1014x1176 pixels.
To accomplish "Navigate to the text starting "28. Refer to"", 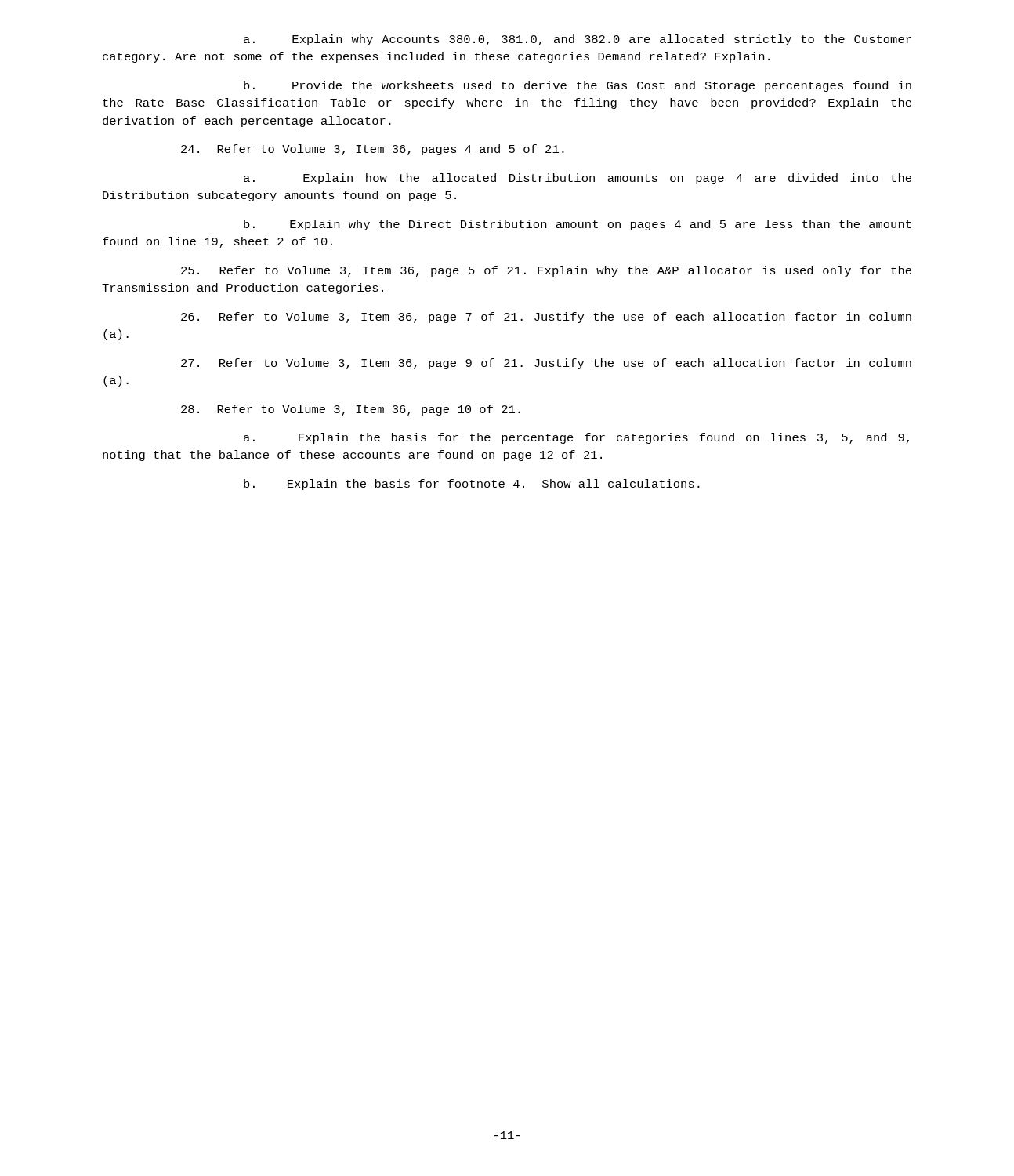I will (352, 410).
